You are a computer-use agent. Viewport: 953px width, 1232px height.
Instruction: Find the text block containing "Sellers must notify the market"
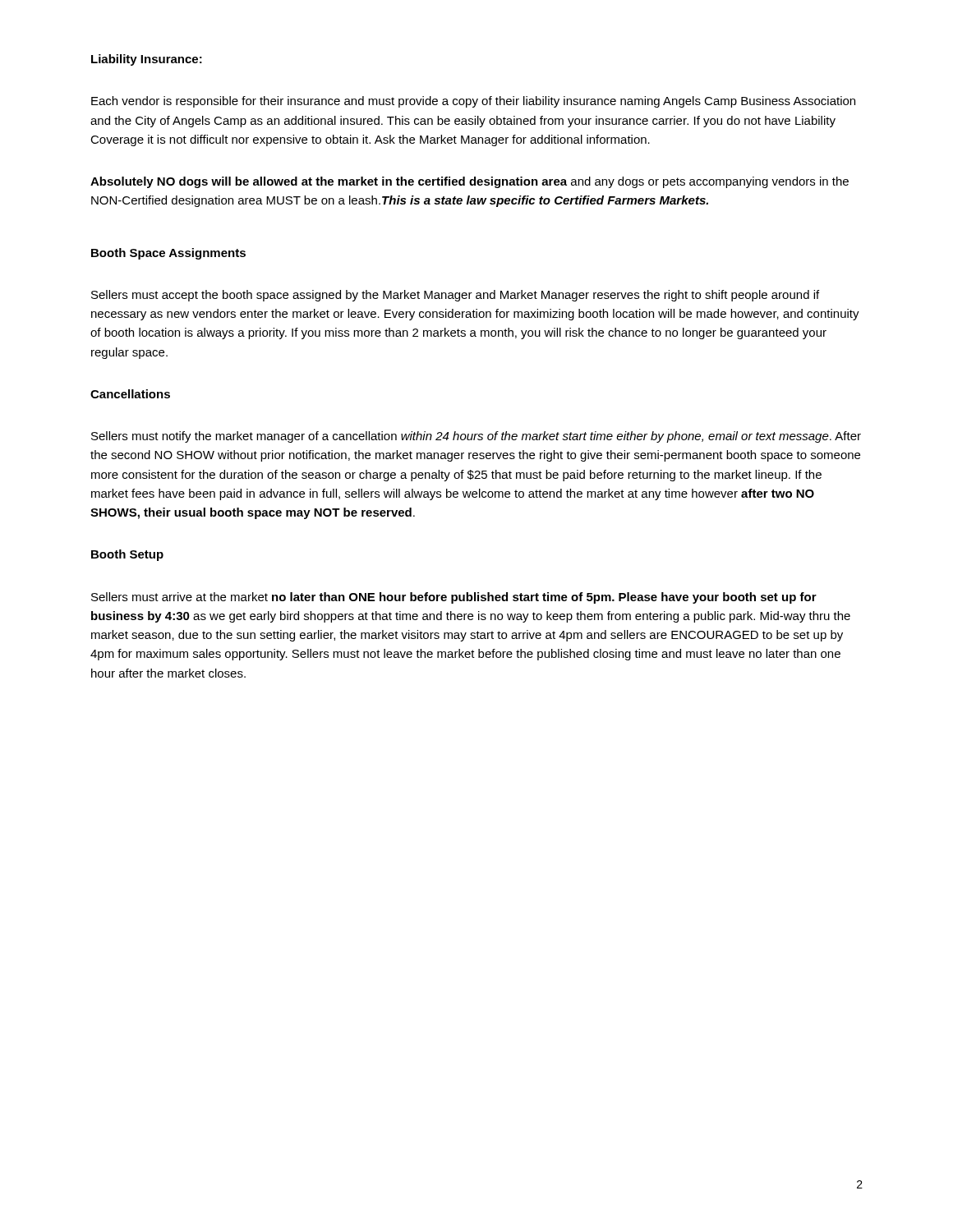point(476,474)
